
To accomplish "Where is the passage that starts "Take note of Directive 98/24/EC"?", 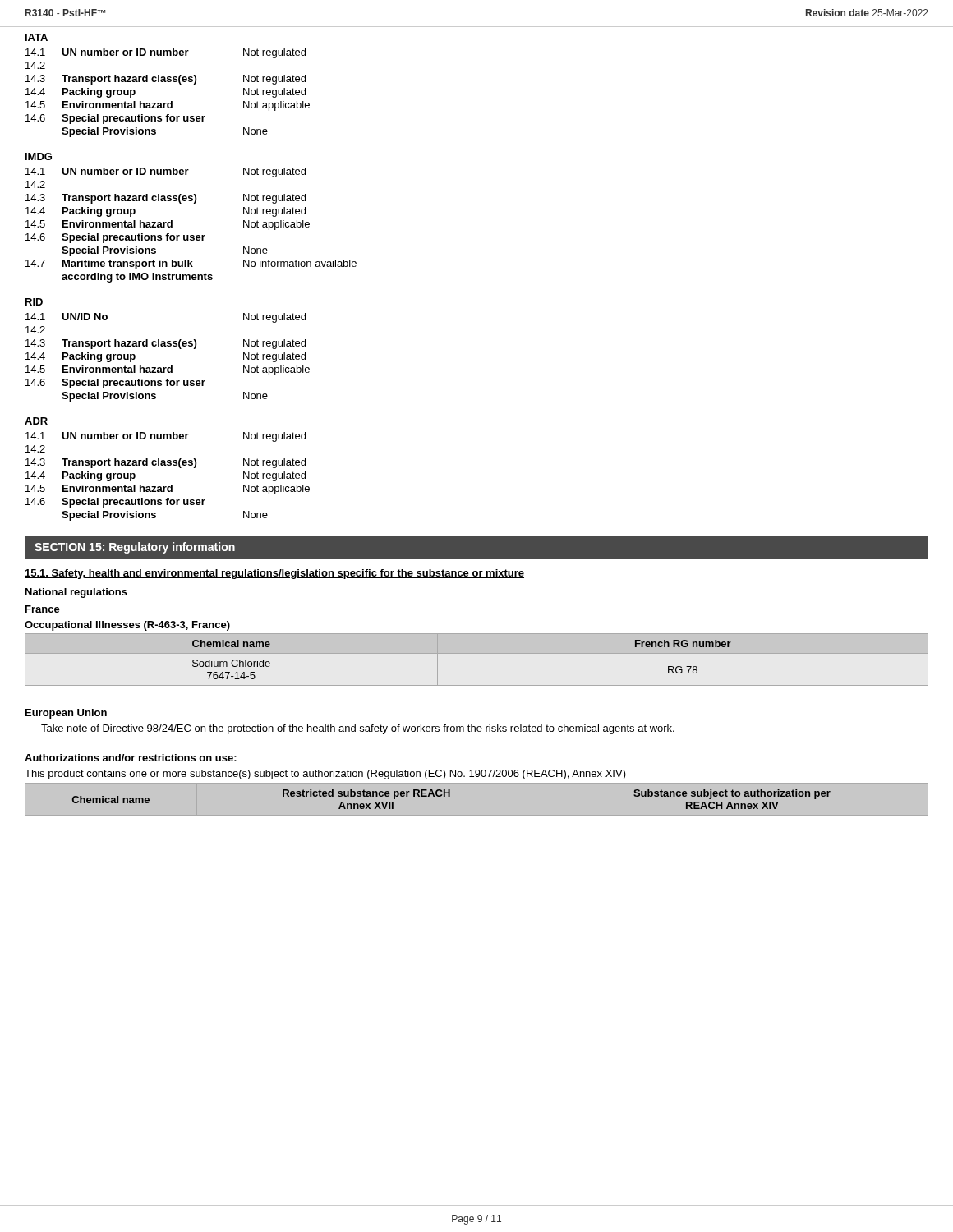I will coord(358,728).
